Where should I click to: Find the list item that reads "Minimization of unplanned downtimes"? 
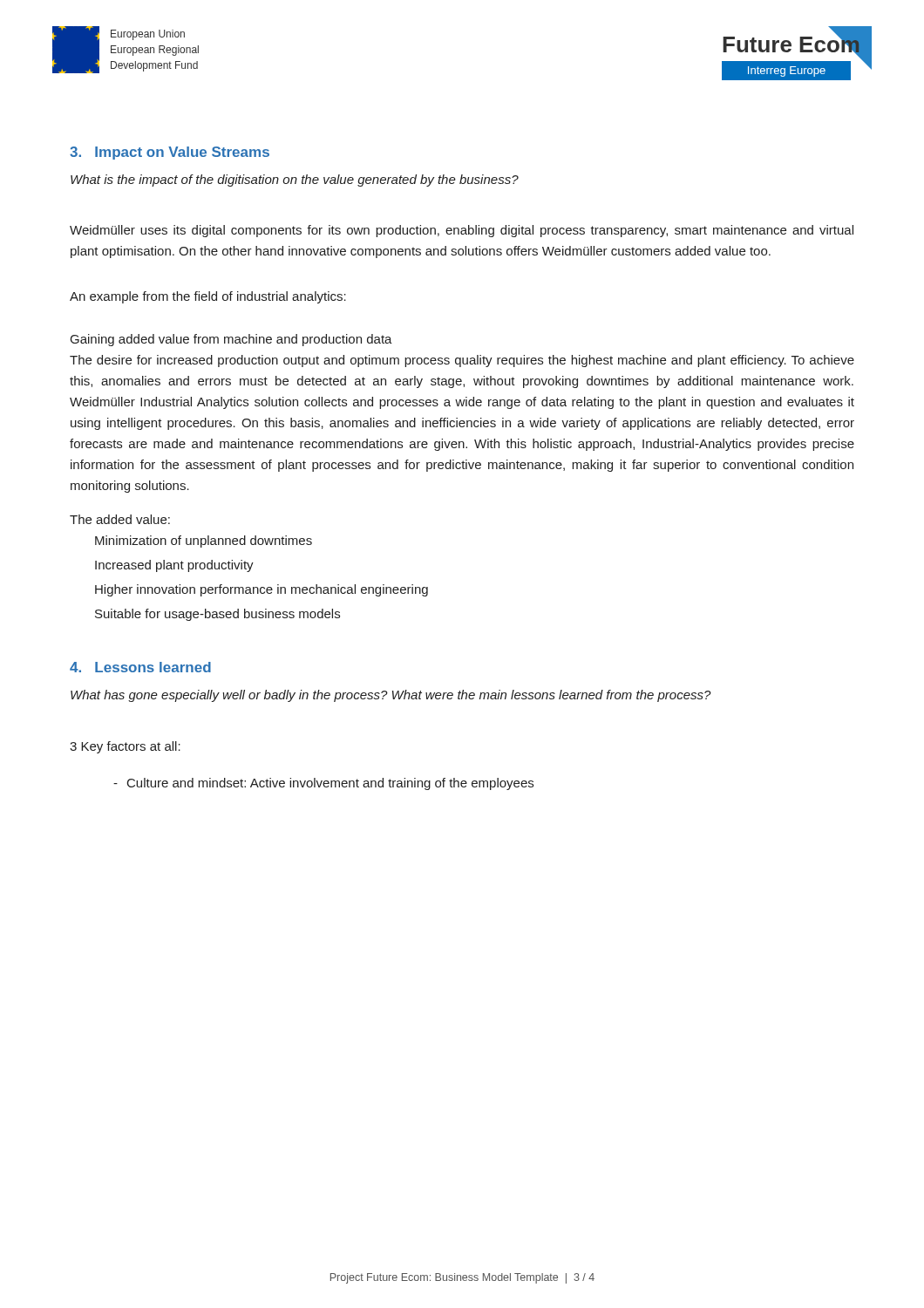(203, 540)
